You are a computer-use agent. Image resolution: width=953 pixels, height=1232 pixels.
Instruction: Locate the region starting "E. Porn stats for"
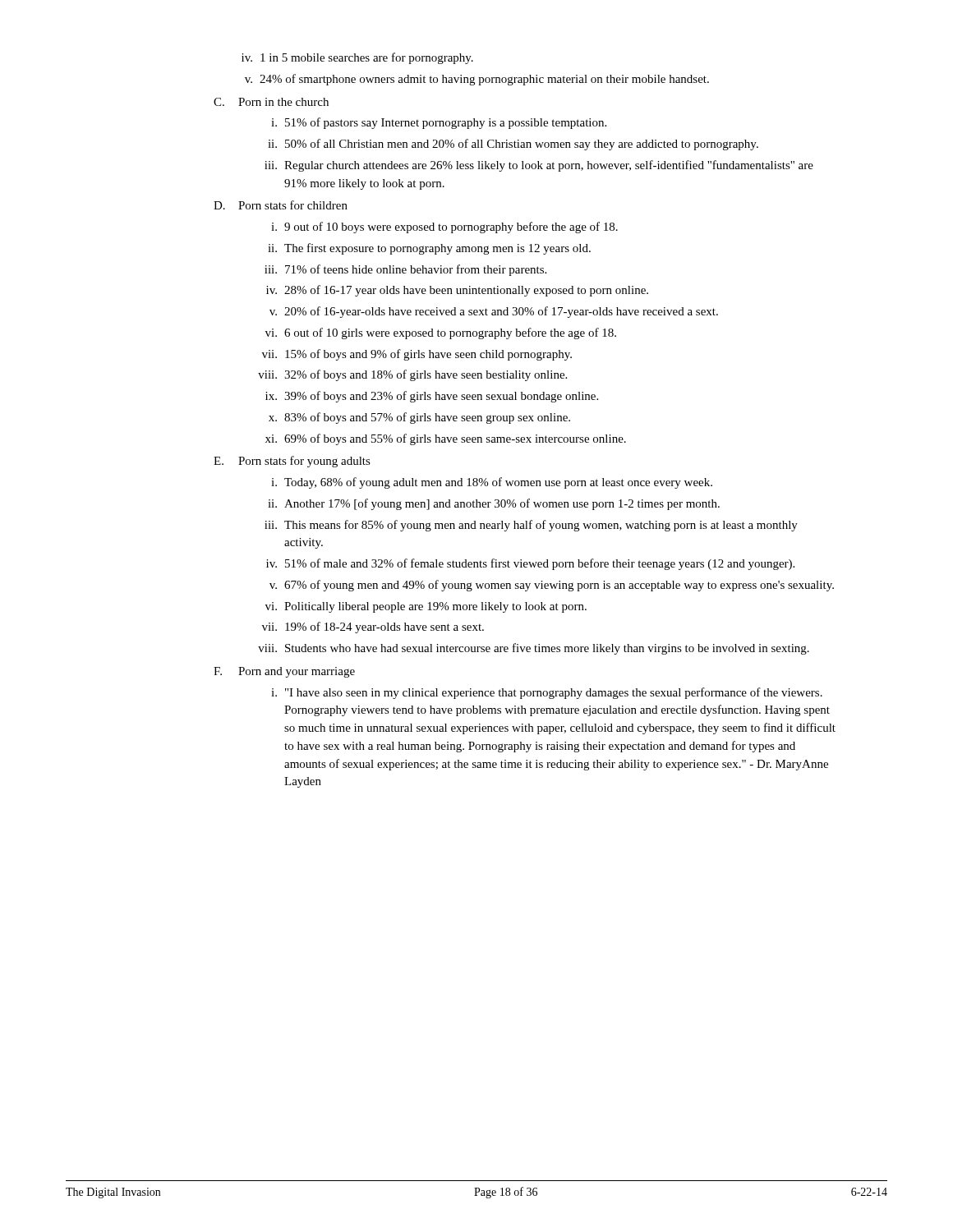pyautogui.click(x=292, y=462)
